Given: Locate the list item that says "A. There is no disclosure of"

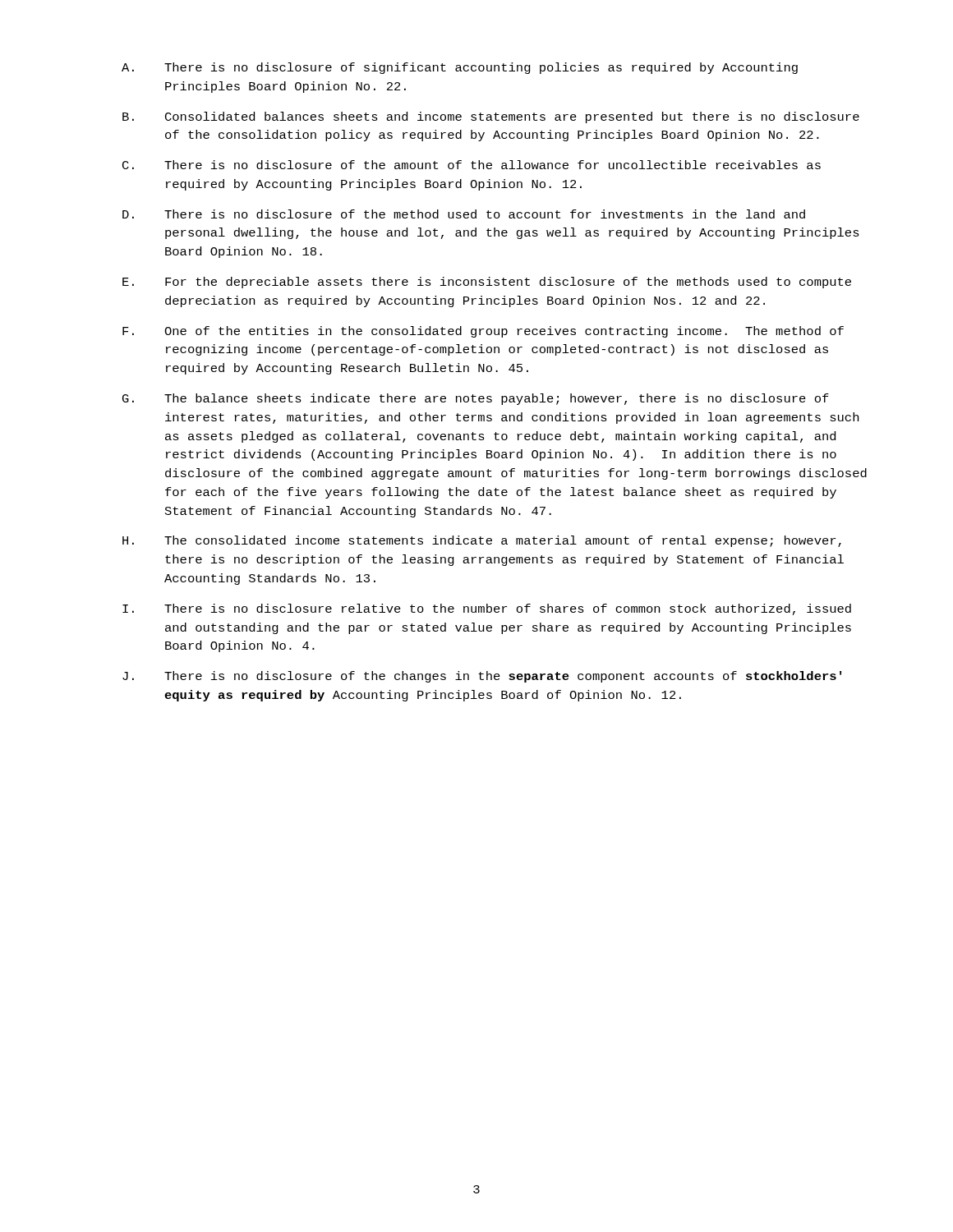Looking at the screenshot, I should [x=496, y=78].
